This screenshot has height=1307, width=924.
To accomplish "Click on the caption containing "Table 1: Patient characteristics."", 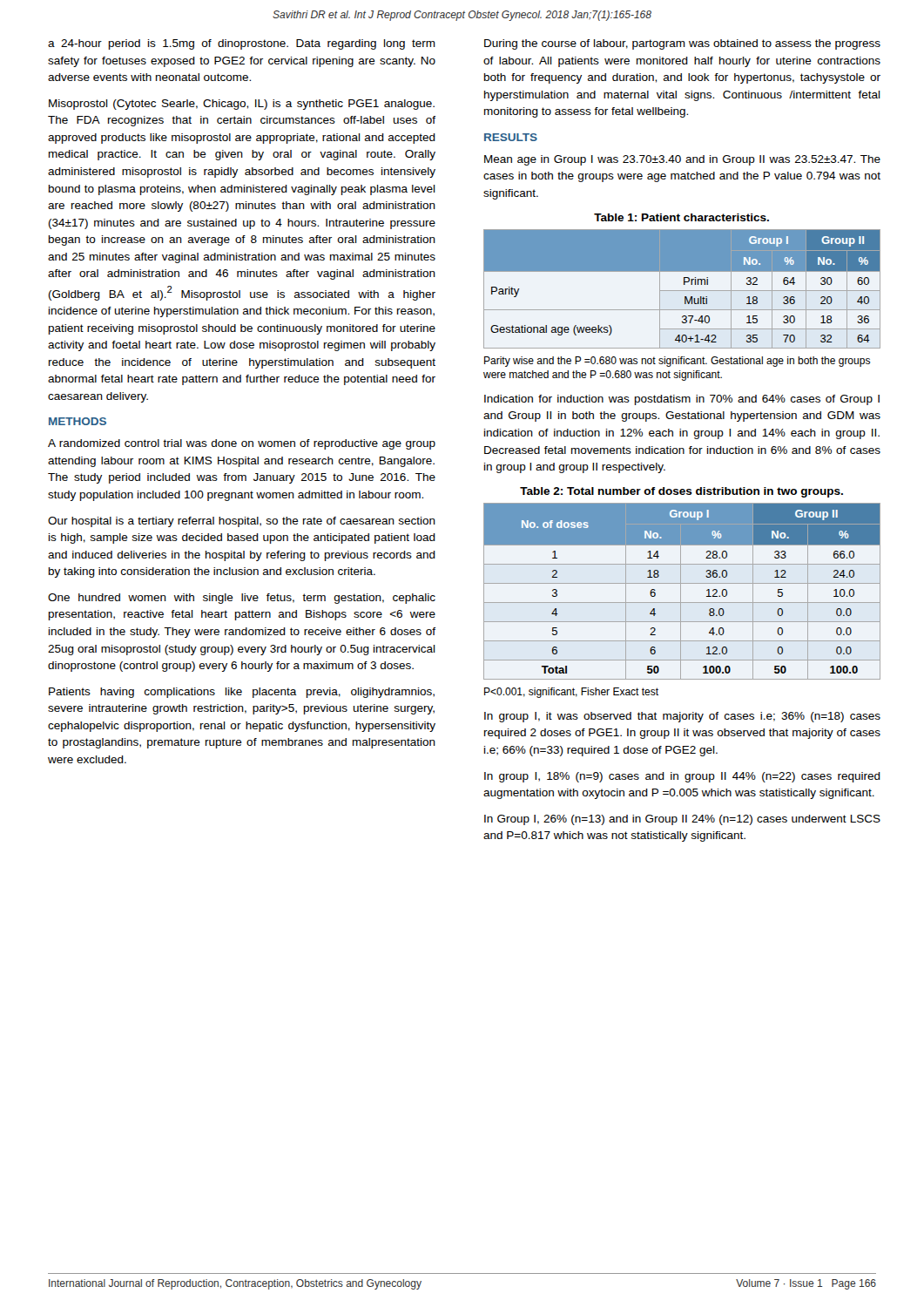I will 682,217.
